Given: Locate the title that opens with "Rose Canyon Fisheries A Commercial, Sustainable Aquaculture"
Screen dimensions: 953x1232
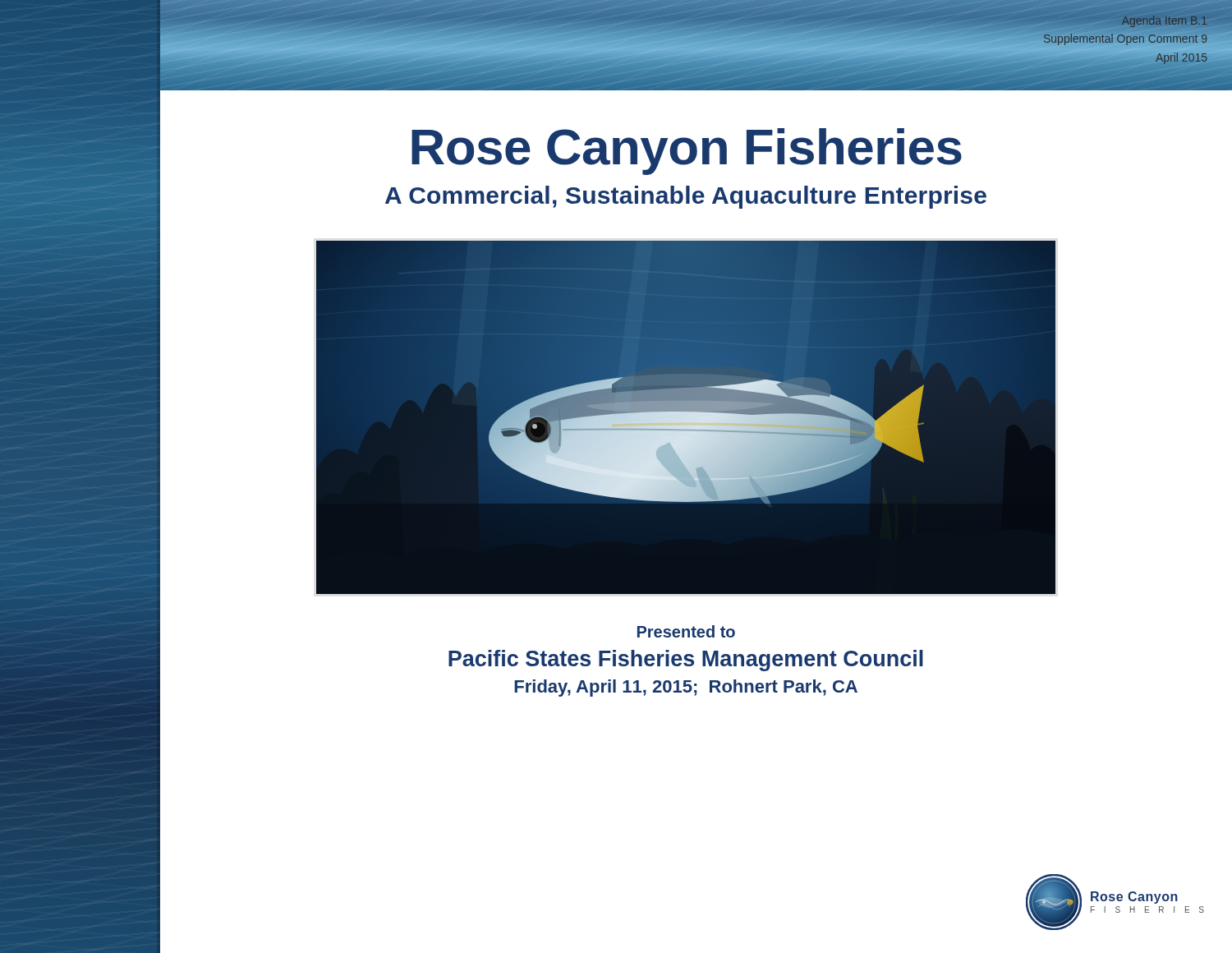Looking at the screenshot, I should click(x=686, y=164).
